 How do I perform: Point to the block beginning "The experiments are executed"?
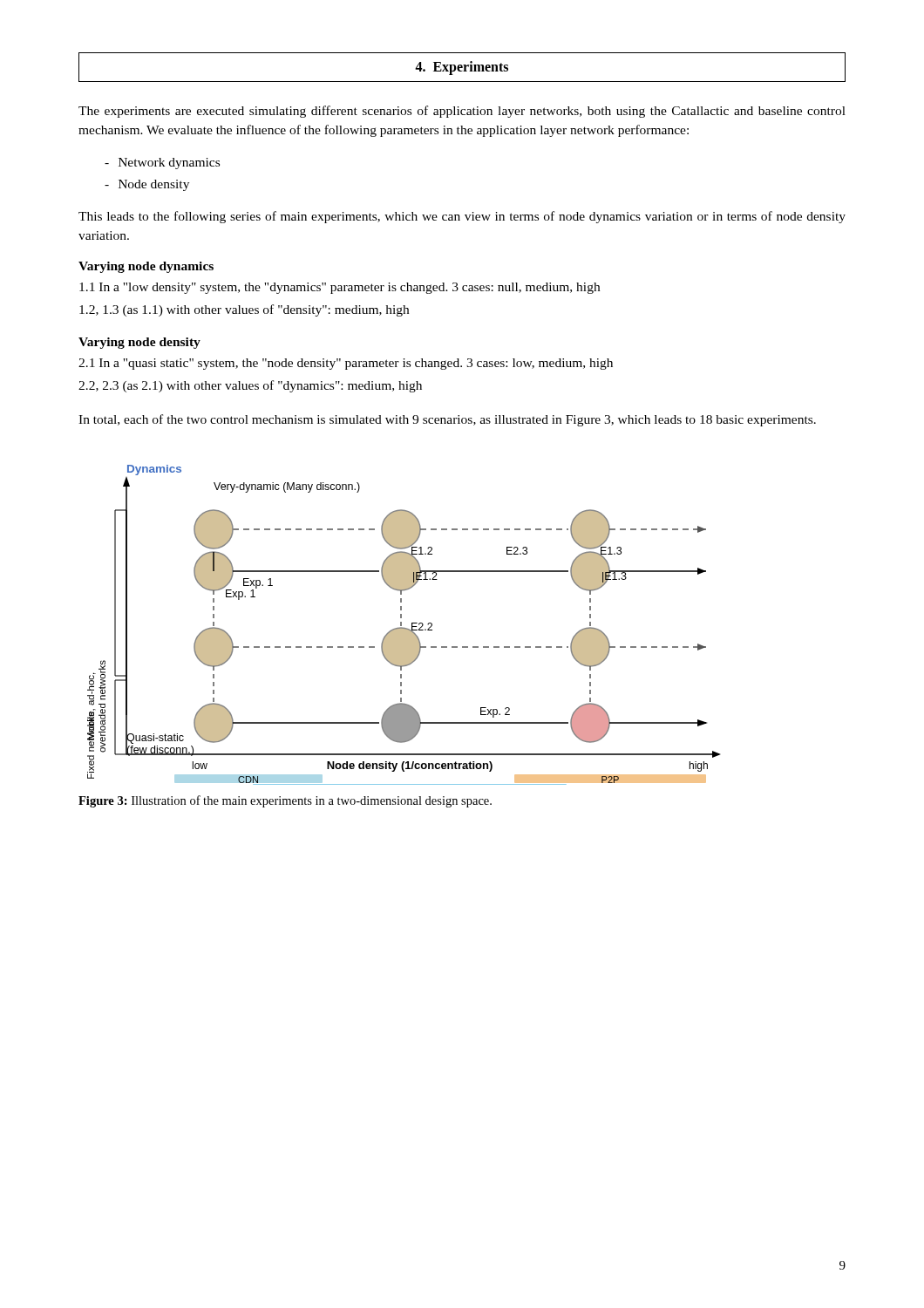coord(462,121)
